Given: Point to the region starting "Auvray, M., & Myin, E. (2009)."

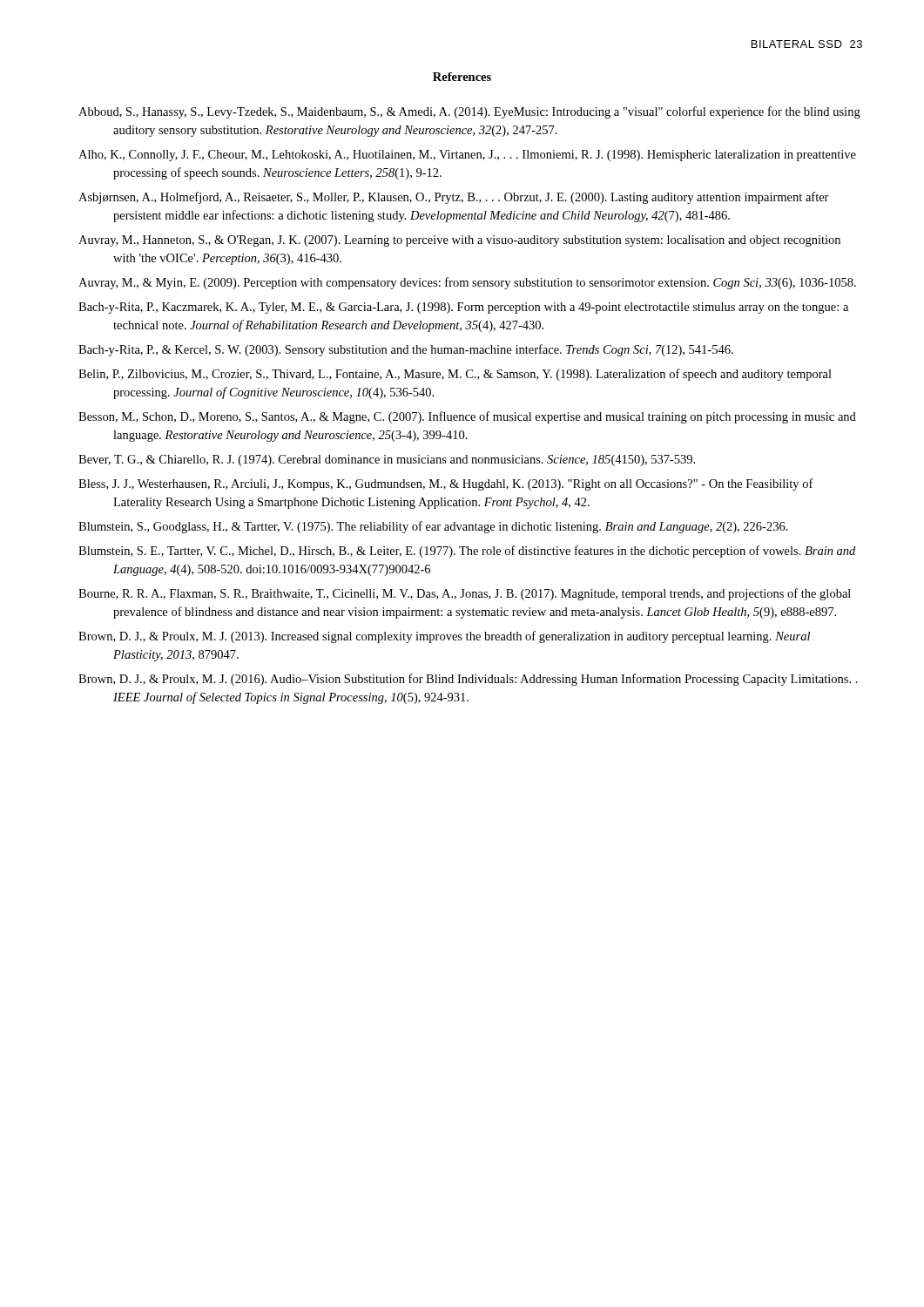Looking at the screenshot, I should [467, 282].
